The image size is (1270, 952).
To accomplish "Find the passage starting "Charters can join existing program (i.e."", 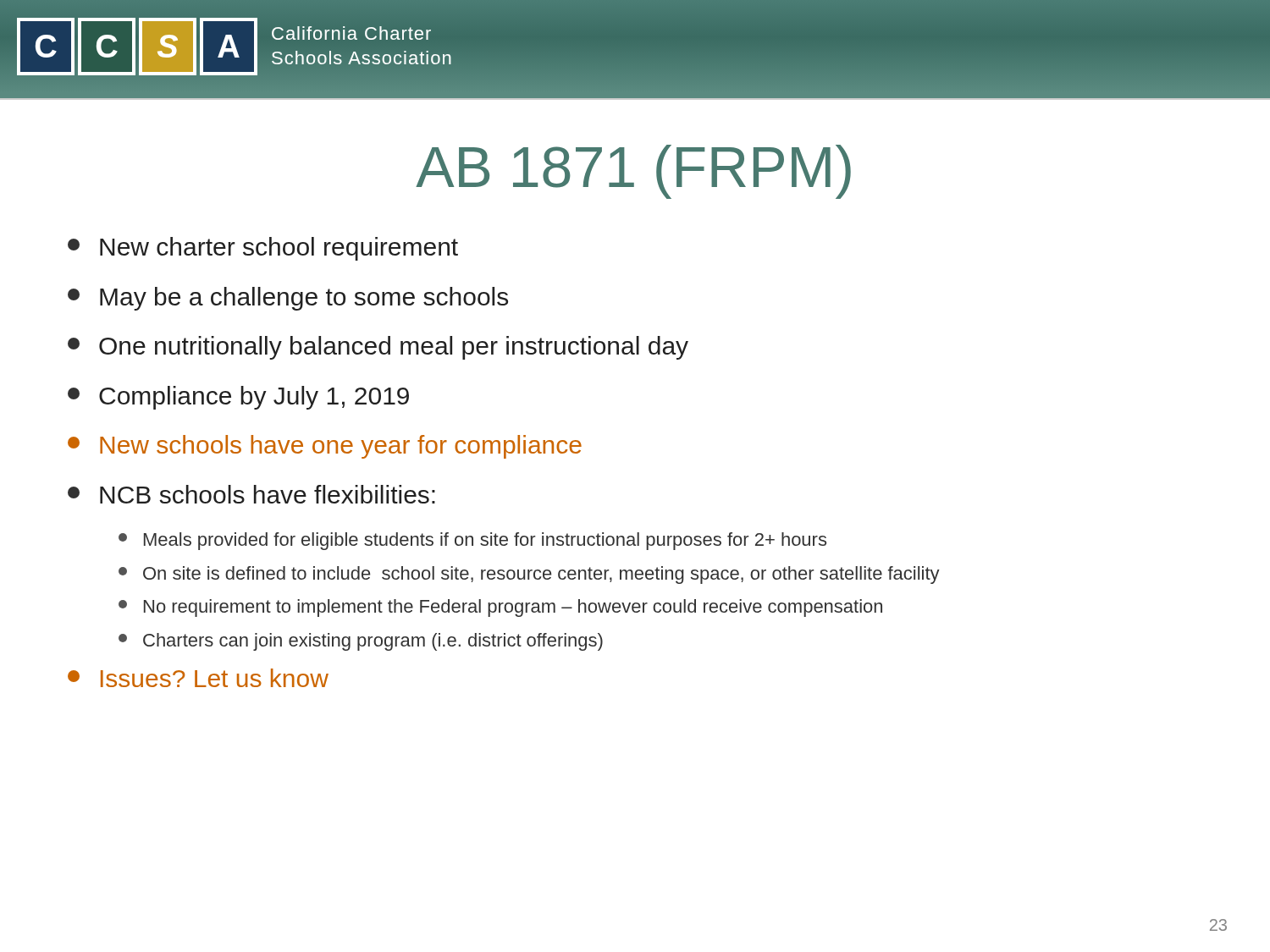I will click(x=361, y=642).
